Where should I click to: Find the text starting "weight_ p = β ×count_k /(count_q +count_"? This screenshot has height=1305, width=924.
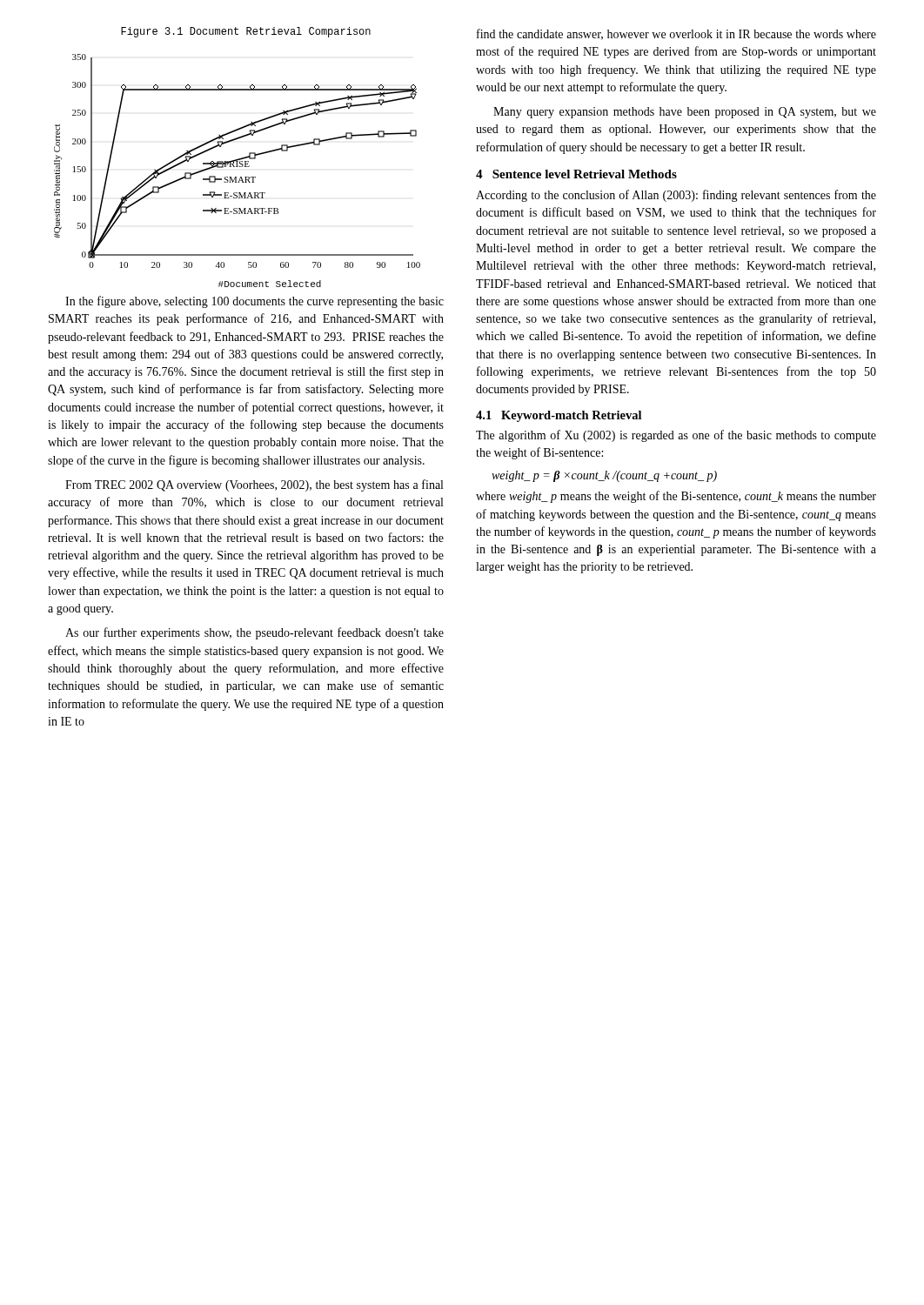[x=604, y=476]
